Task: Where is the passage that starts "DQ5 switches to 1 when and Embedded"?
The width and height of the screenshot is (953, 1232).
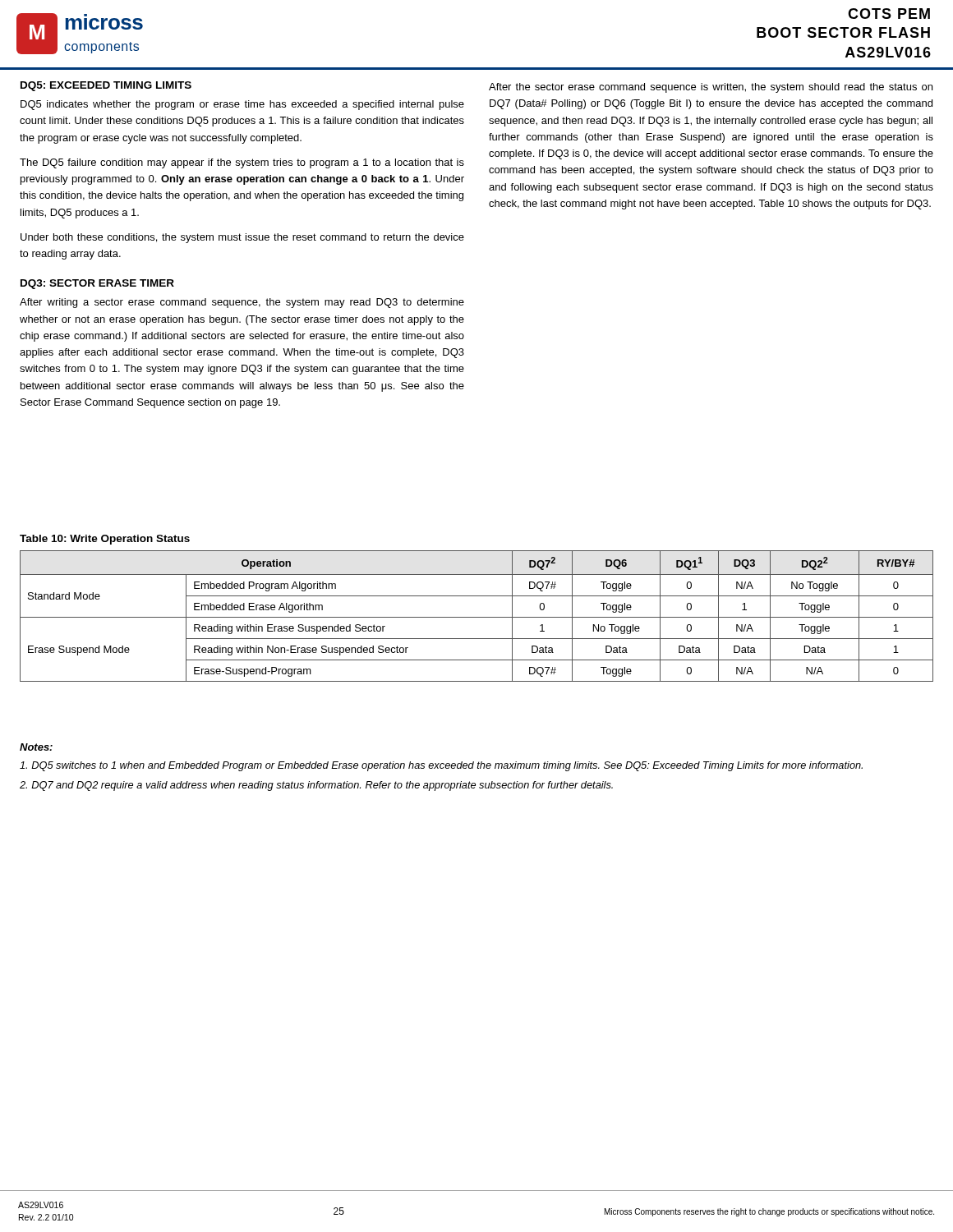Action: coord(442,765)
